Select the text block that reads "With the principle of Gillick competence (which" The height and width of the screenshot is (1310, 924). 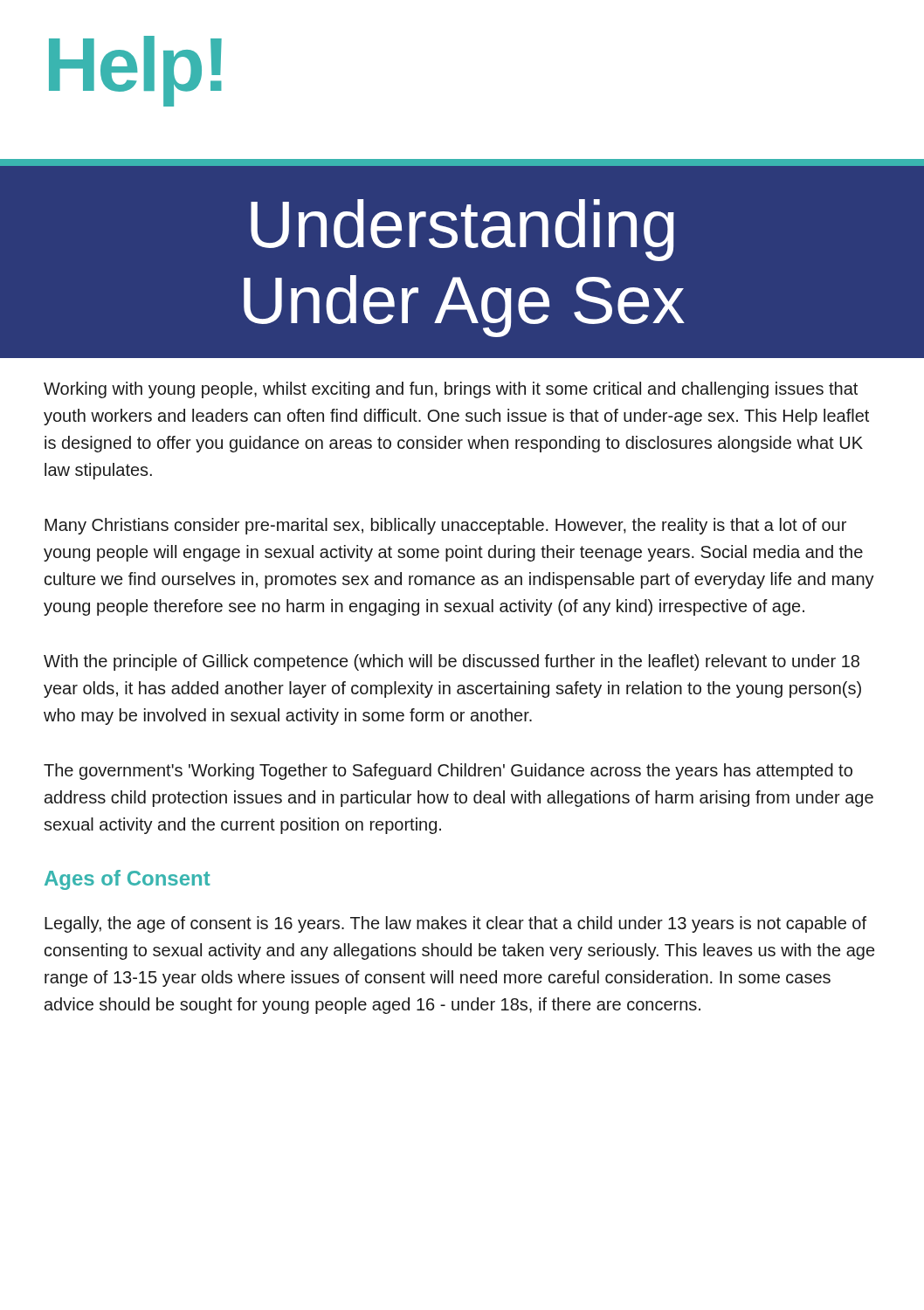pos(453,688)
